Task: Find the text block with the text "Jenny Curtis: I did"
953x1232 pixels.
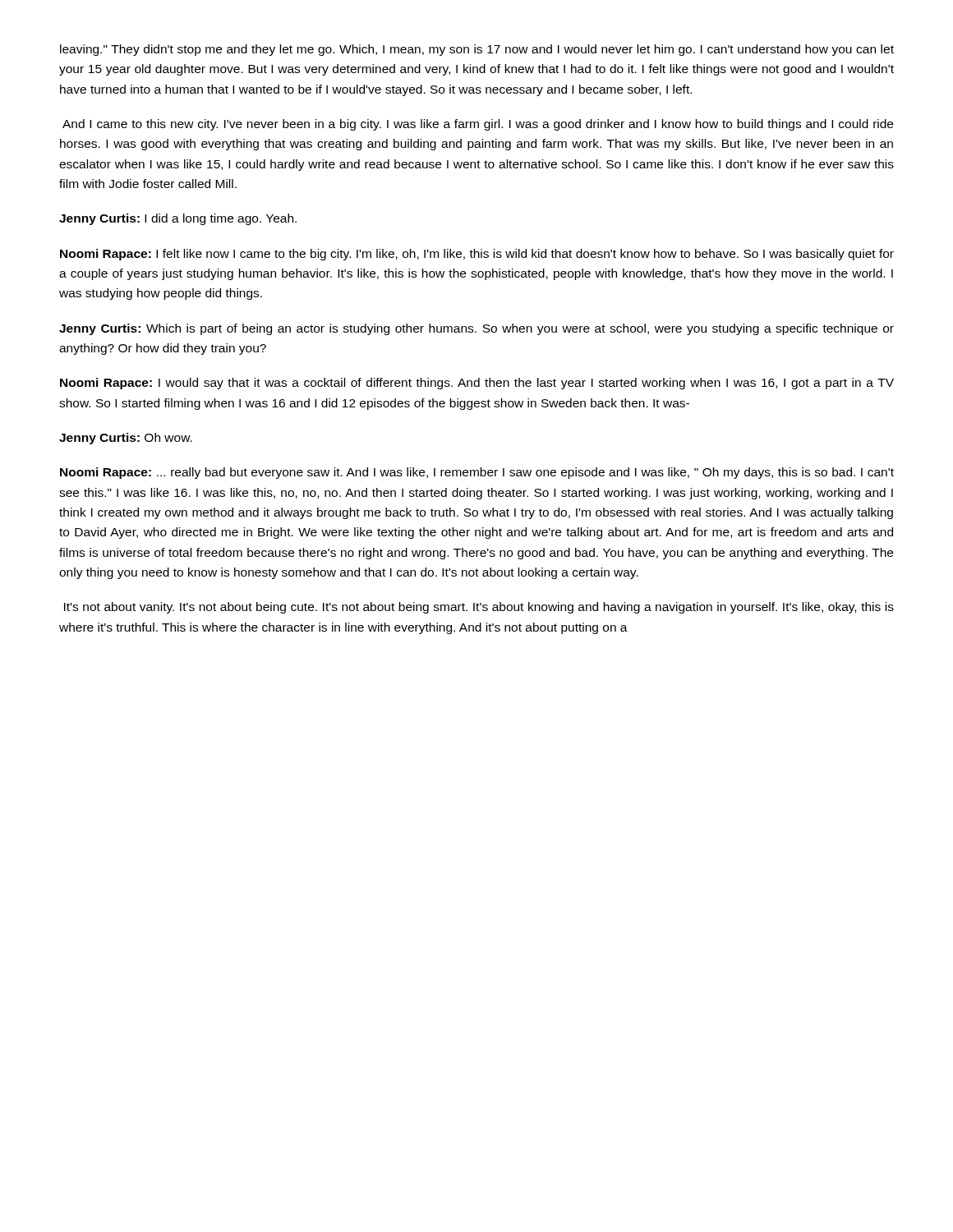Action: click(178, 218)
